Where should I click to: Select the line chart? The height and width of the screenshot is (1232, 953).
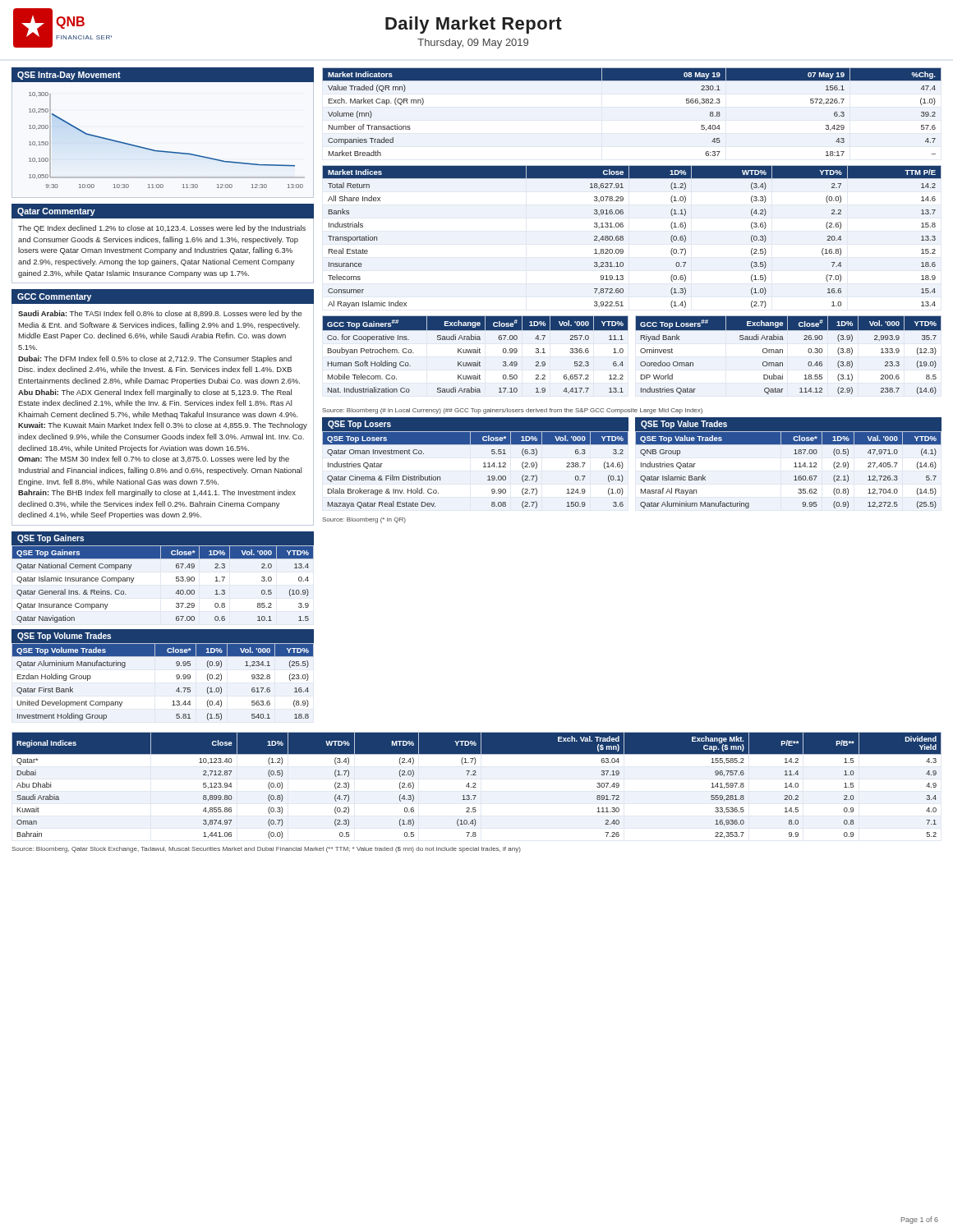163,133
